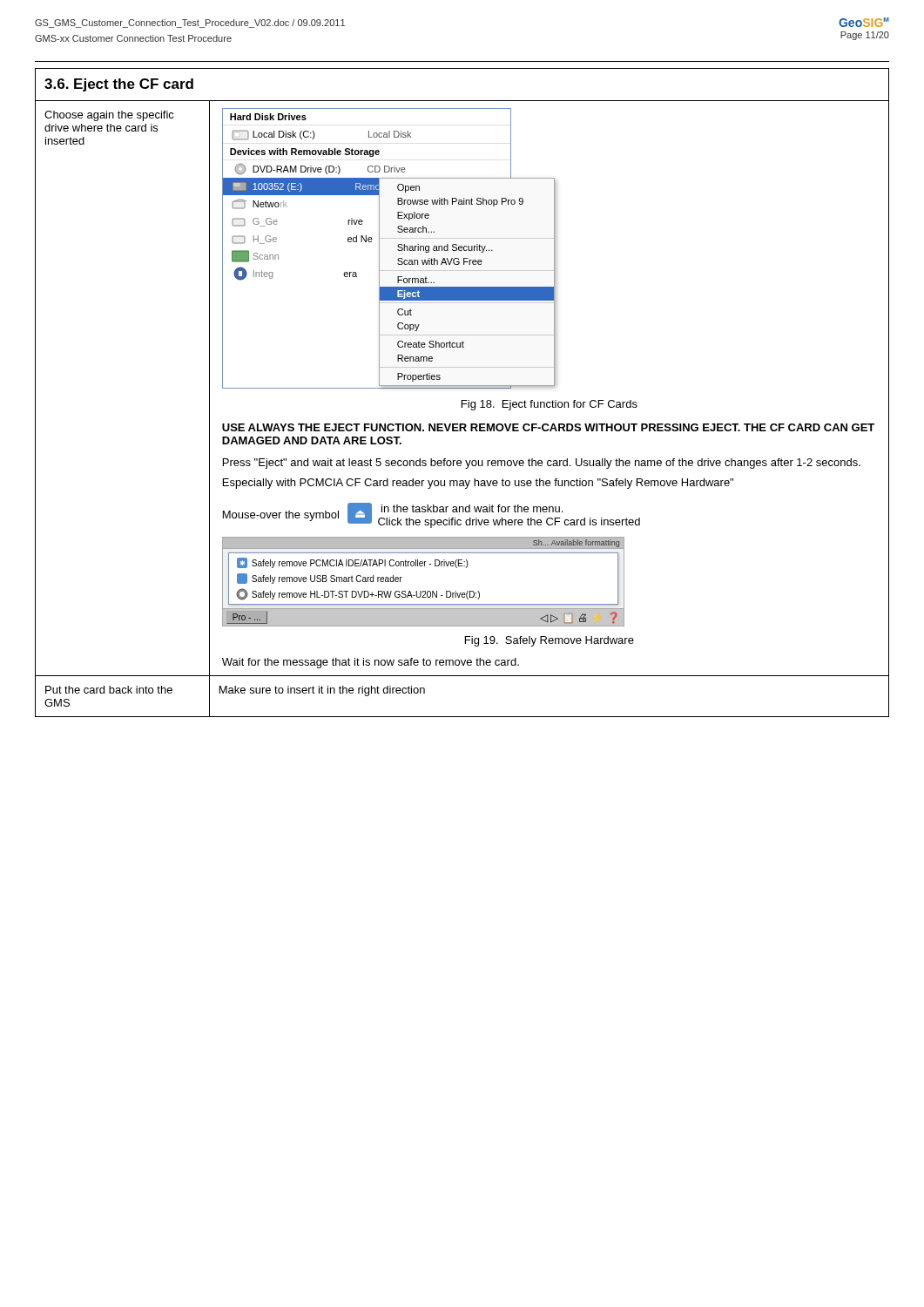Point to the text starting "Put the card back"
924x1307 pixels.
(x=109, y=696)
